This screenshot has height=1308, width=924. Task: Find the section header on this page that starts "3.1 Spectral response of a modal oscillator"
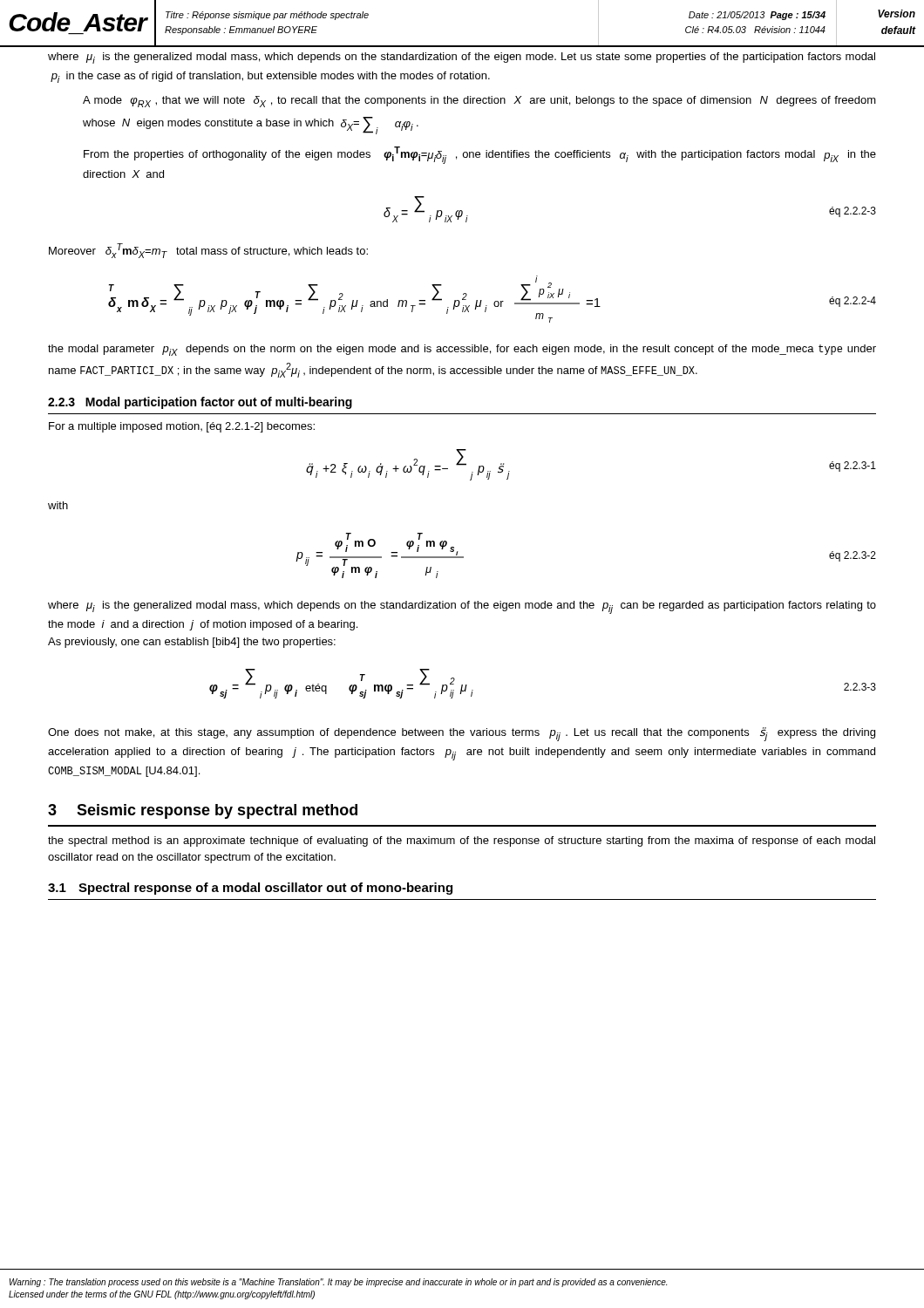[x=462, y=889]
